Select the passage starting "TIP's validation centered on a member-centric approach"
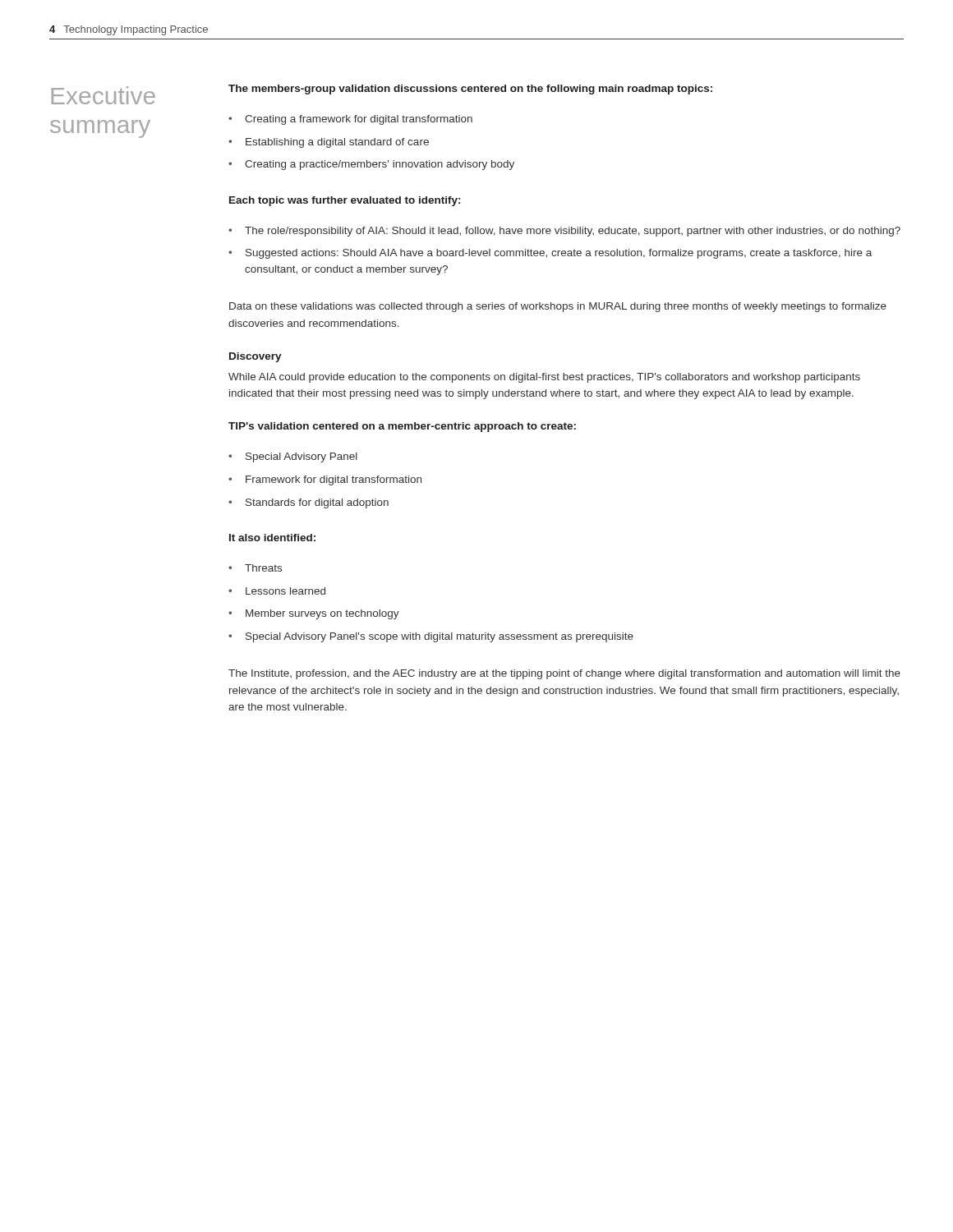The image size is (953, 1232). coord(403,426)
